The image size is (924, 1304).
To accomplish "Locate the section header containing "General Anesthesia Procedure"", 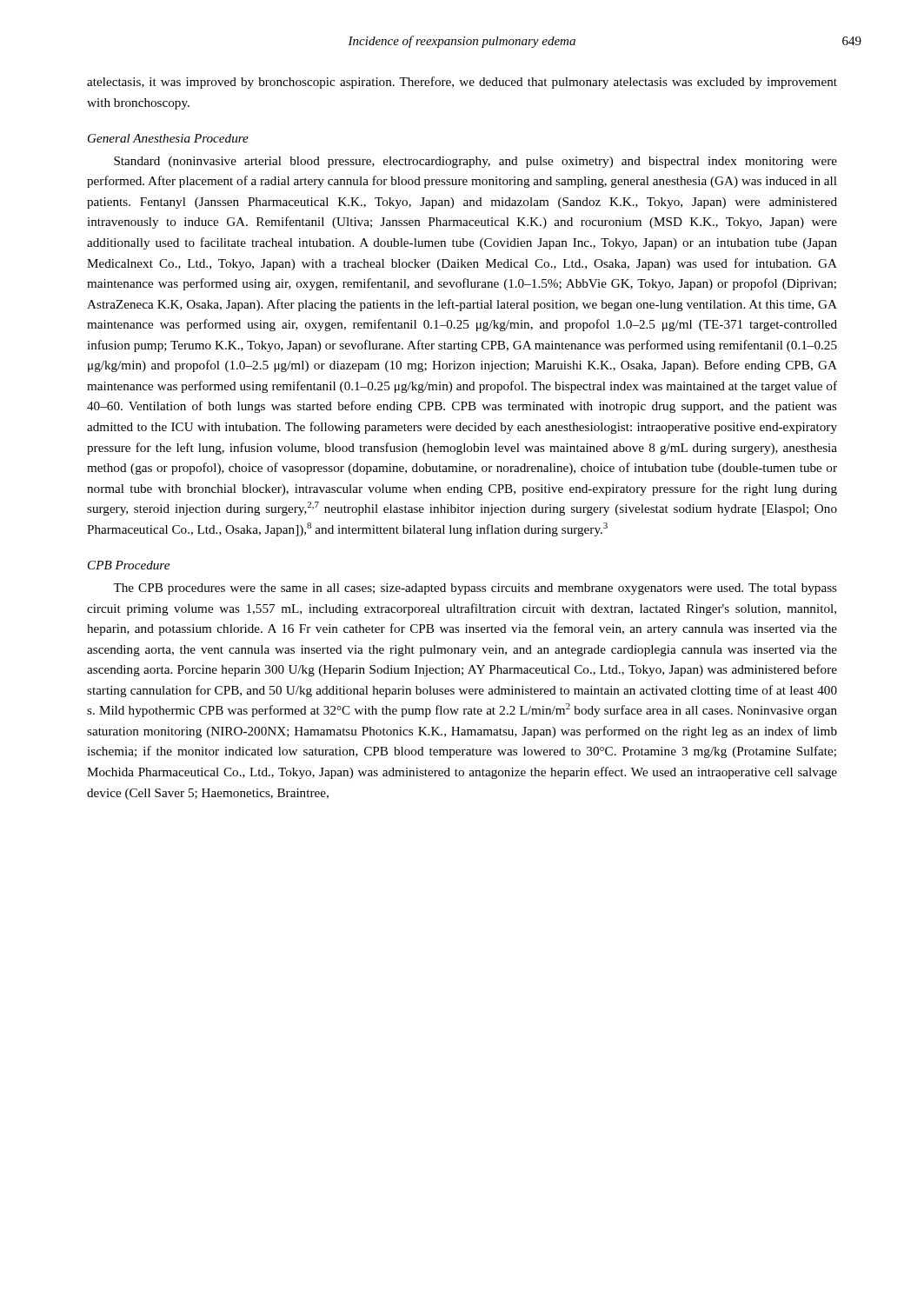I will pos(168,138).
